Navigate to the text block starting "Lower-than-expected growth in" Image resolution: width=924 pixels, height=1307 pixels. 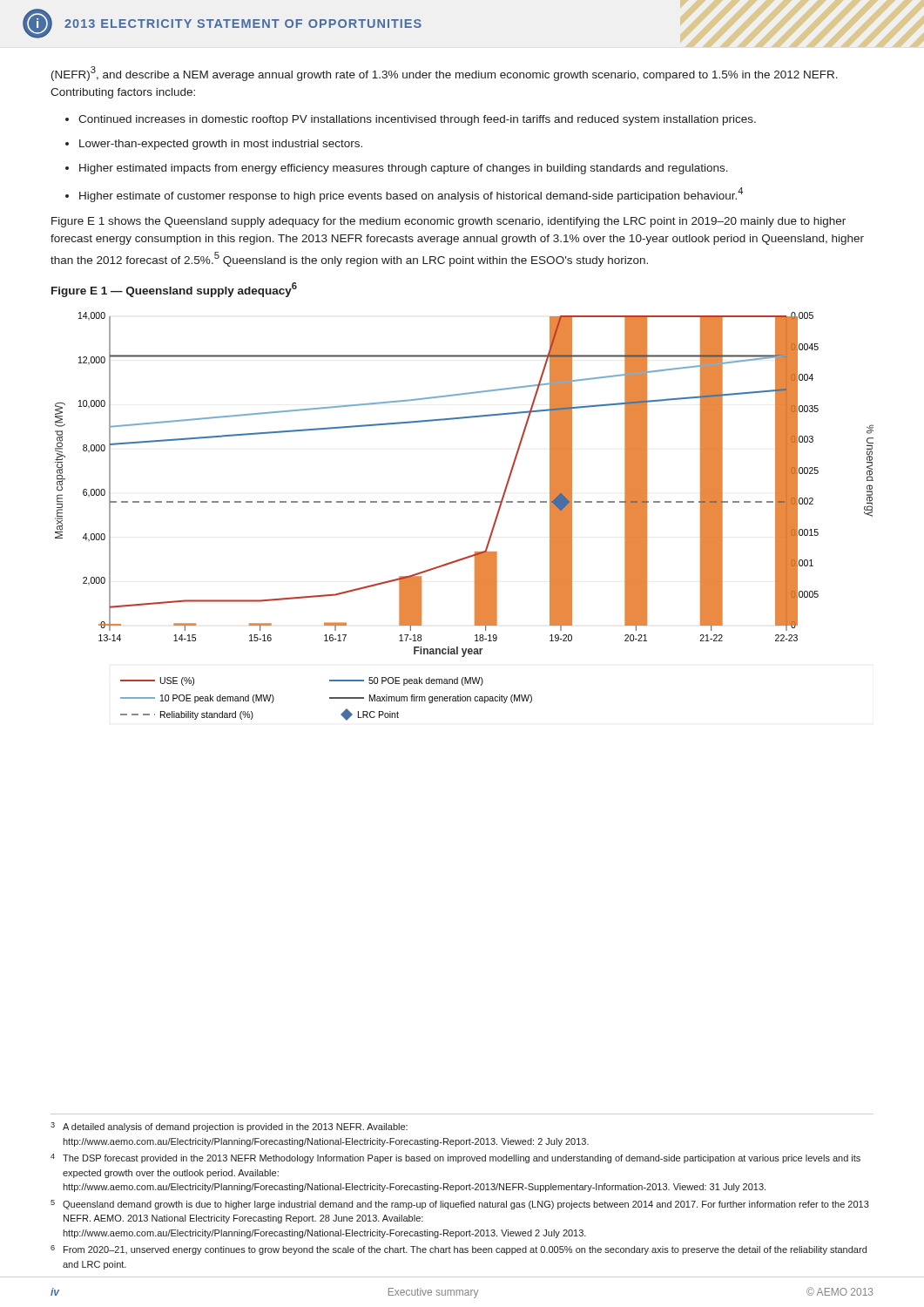tap(221, 144)
